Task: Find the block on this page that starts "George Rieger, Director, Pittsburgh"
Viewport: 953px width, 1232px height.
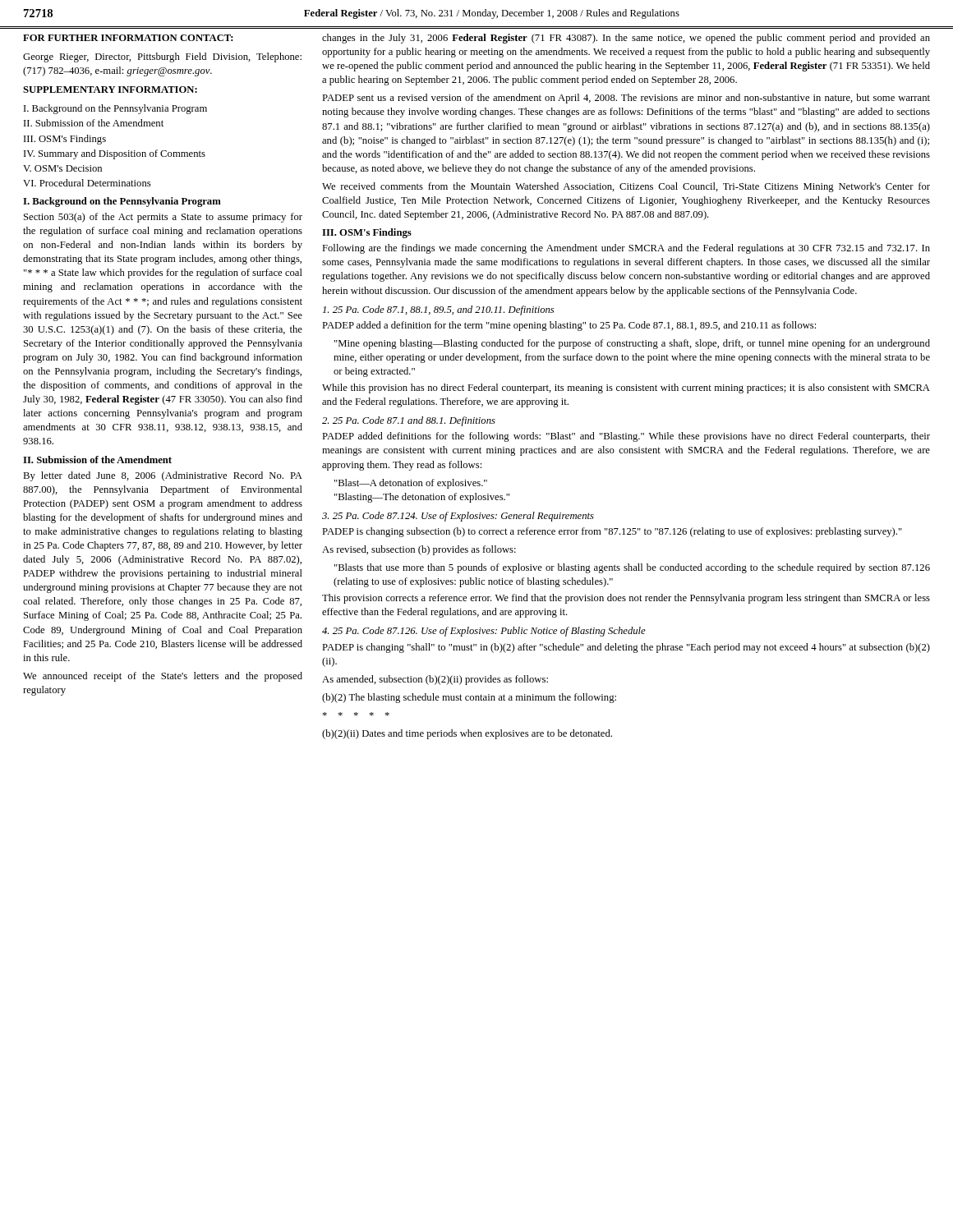Action: pos(163,64)
